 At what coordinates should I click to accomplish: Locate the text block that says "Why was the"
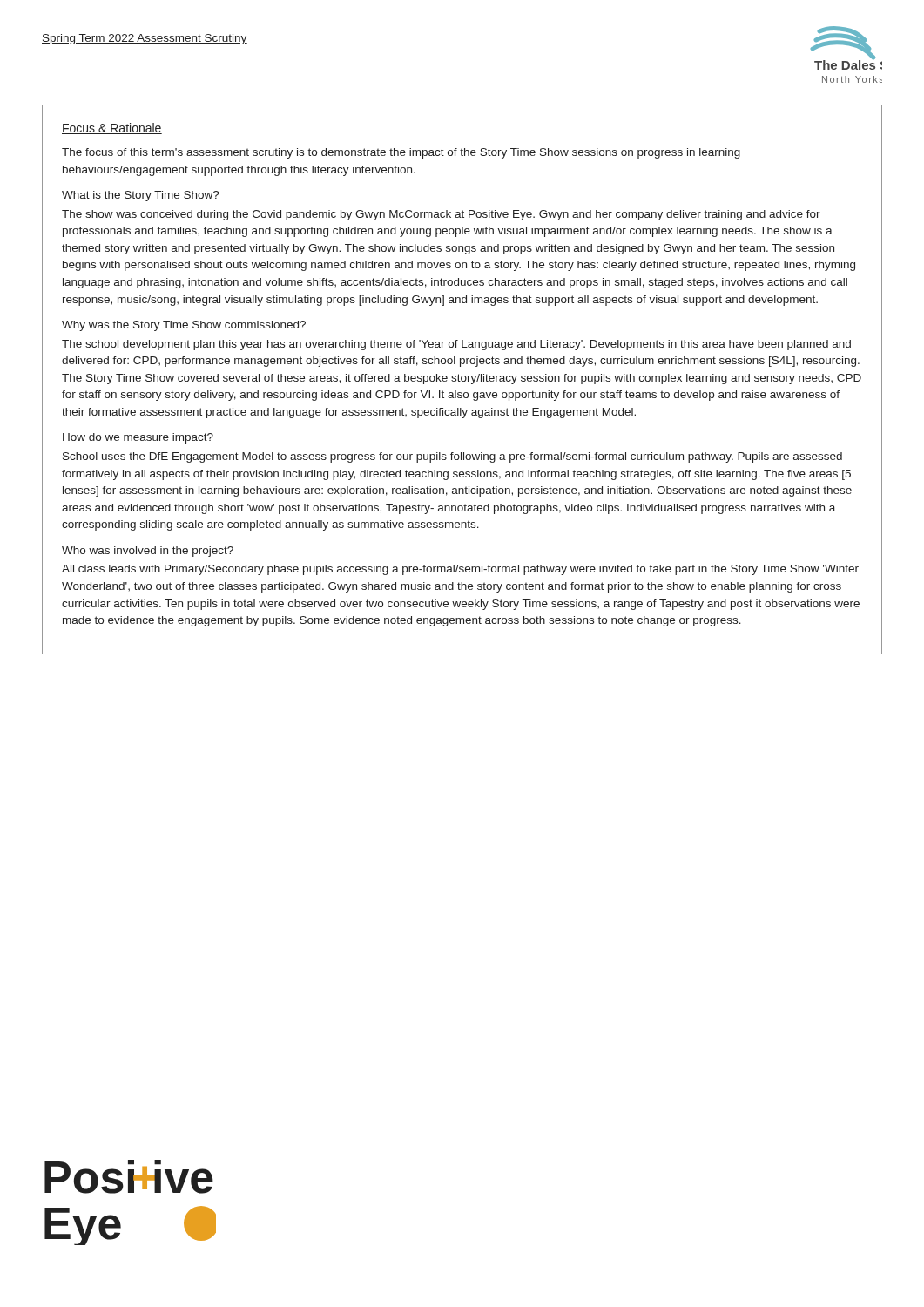click(462, 367)
